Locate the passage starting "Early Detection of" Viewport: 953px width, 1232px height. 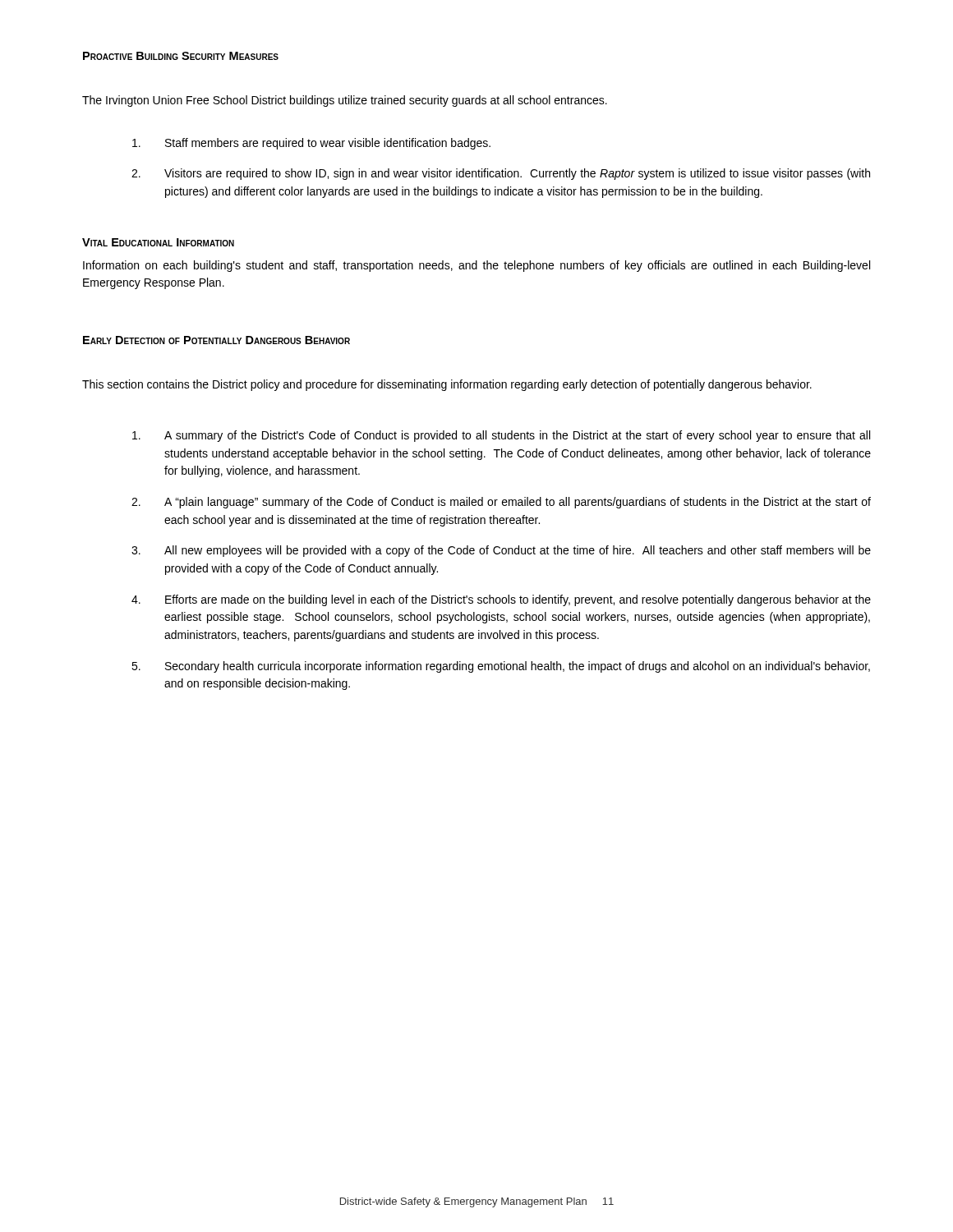coord(216,340)
